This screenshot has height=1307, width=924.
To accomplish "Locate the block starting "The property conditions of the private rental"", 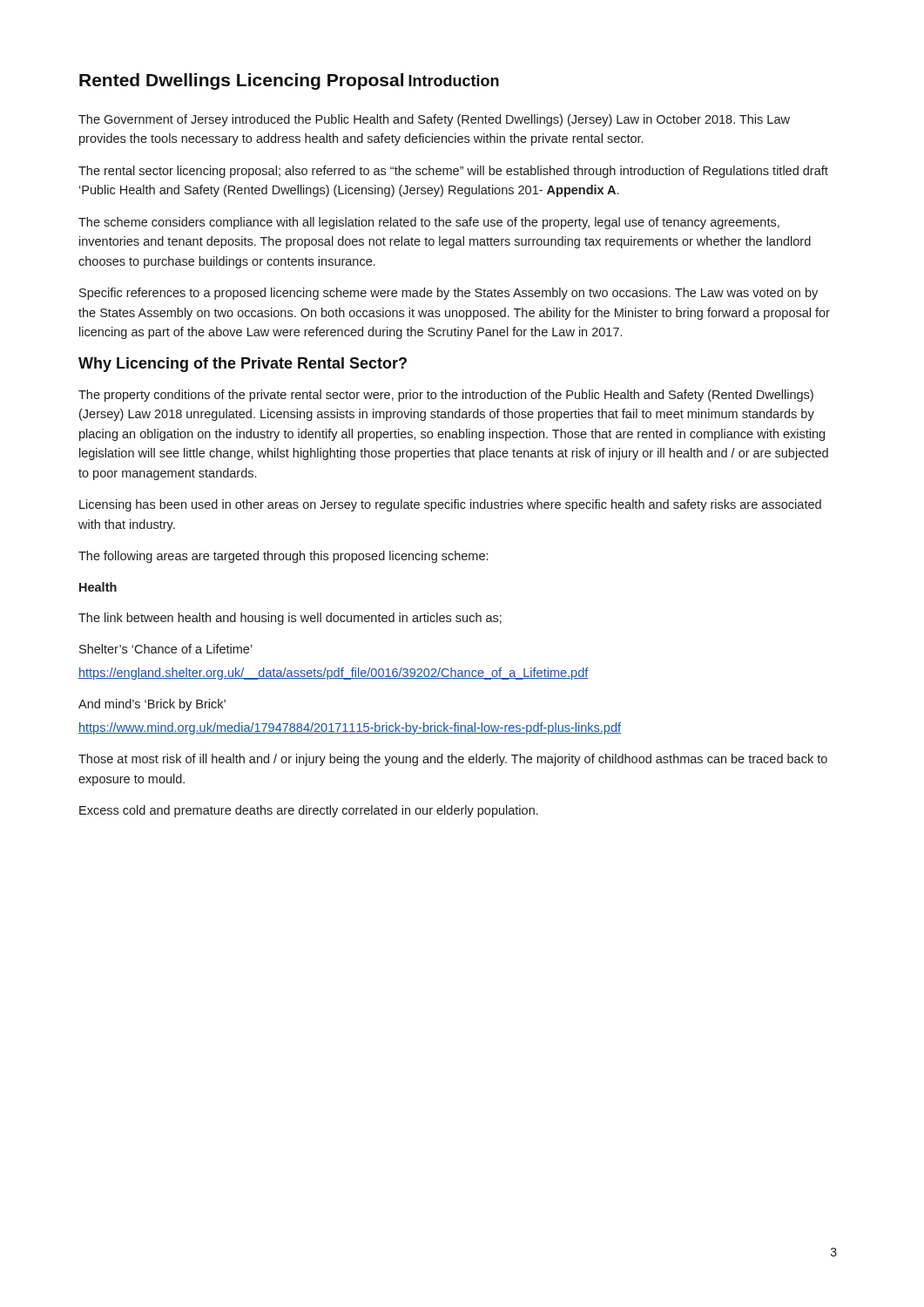I will pyautogui.click(x=458, y=434).
